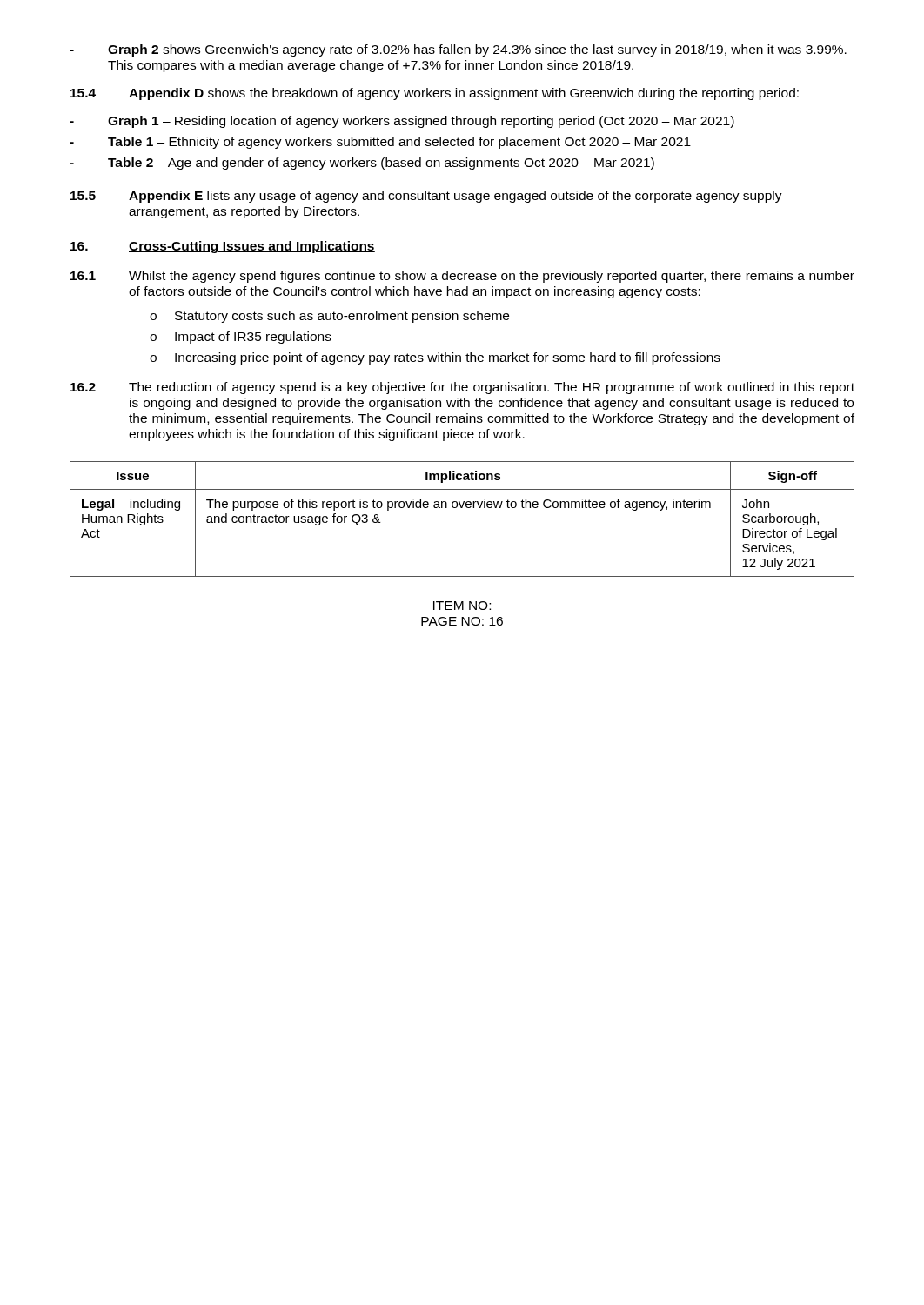Locate the block of text that opens with "16.2 The reduction of agency spend"

click(462, 411)
